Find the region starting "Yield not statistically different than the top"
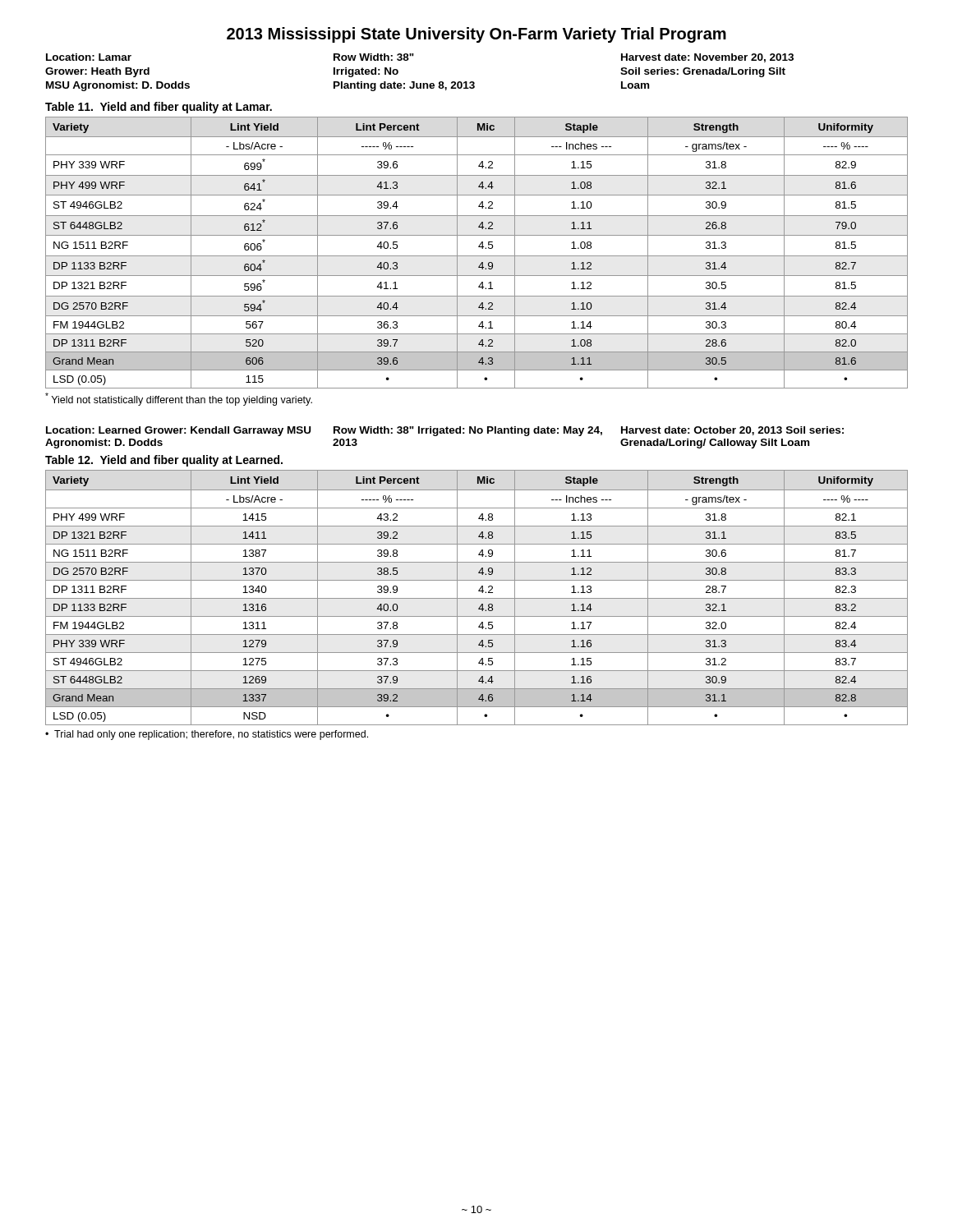The height and width of the screenshot is (1232, 953). (179, 399)
